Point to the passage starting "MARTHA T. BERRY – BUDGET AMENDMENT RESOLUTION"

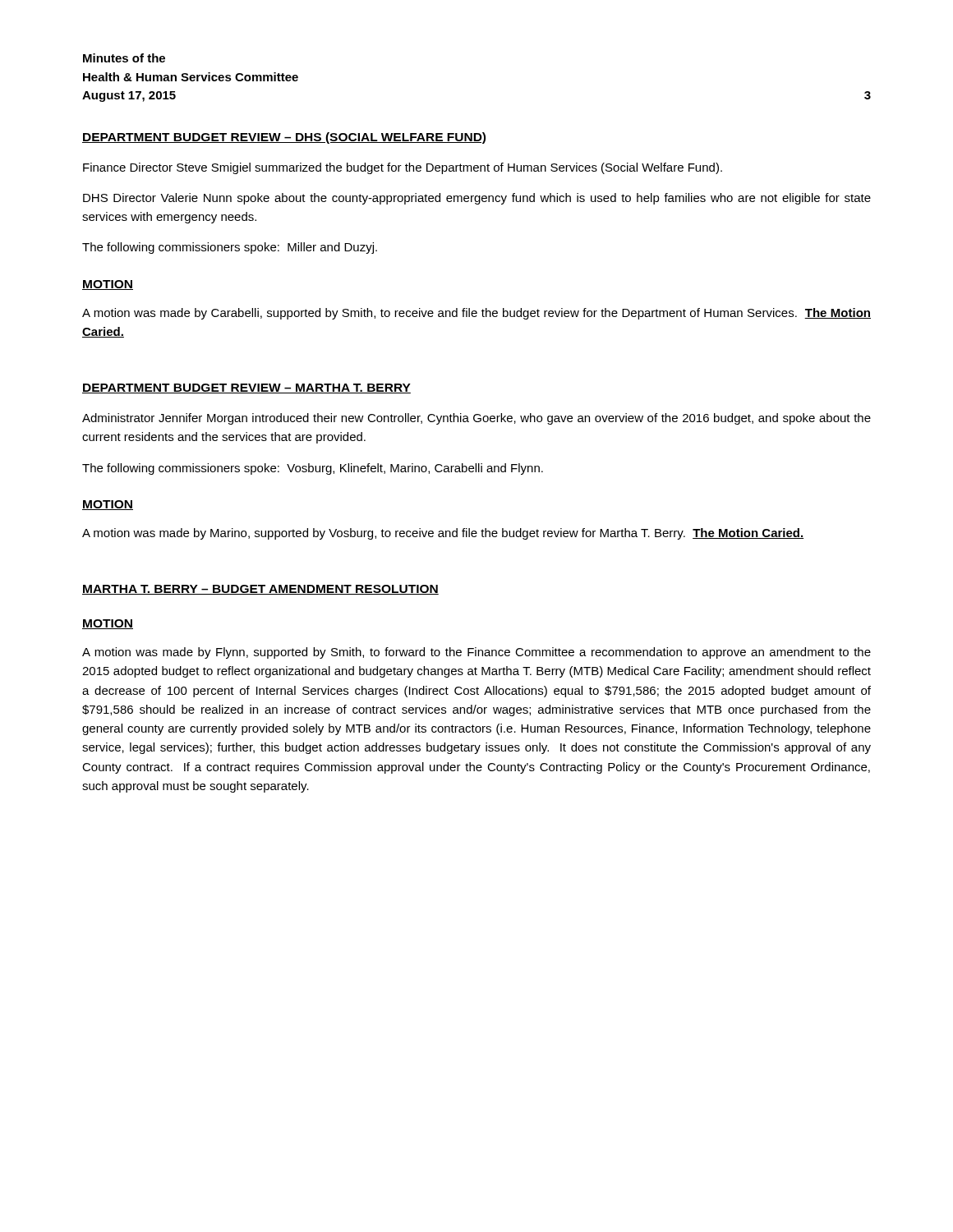pos(260,588)
